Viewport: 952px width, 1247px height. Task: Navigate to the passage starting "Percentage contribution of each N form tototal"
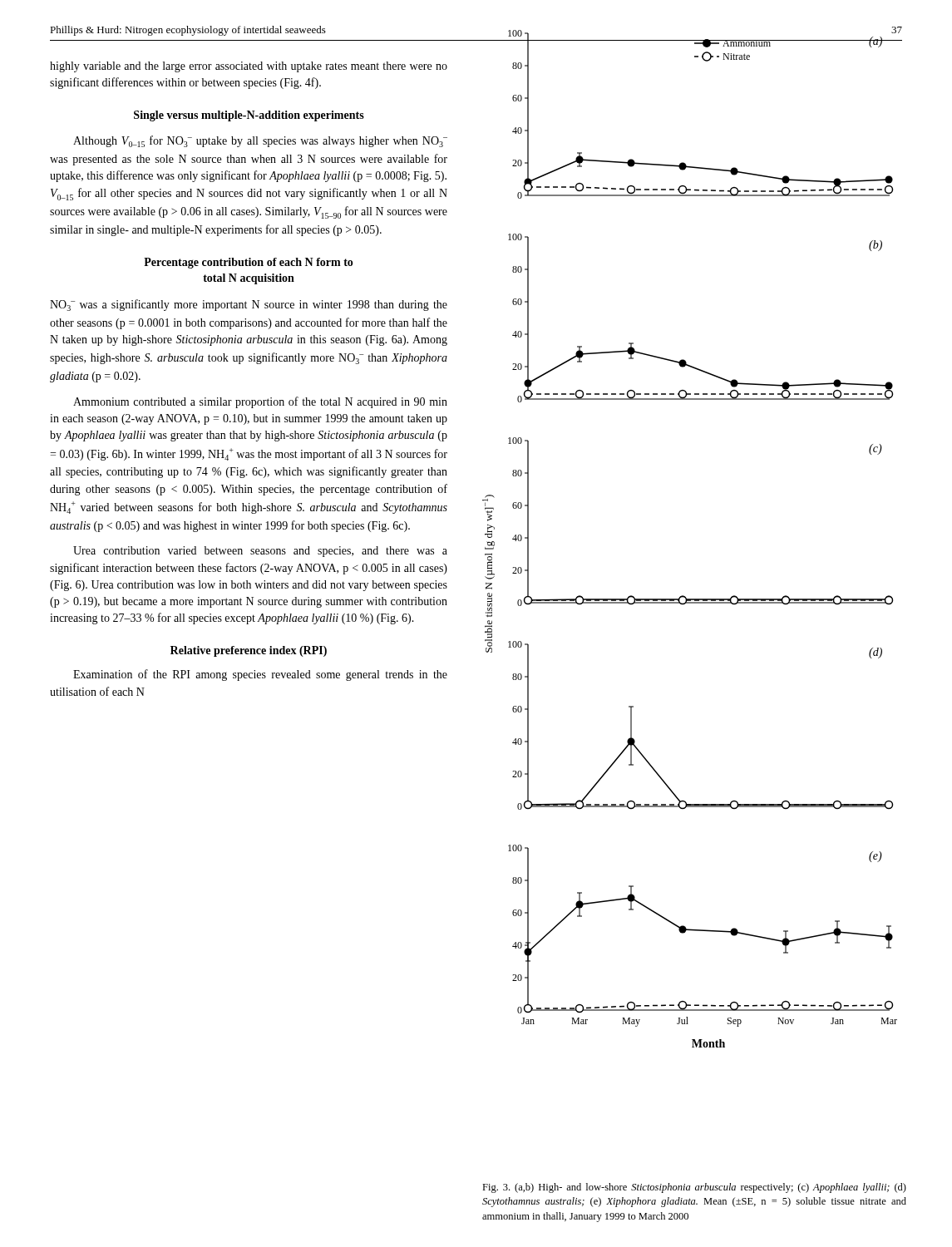click(249, 270)
